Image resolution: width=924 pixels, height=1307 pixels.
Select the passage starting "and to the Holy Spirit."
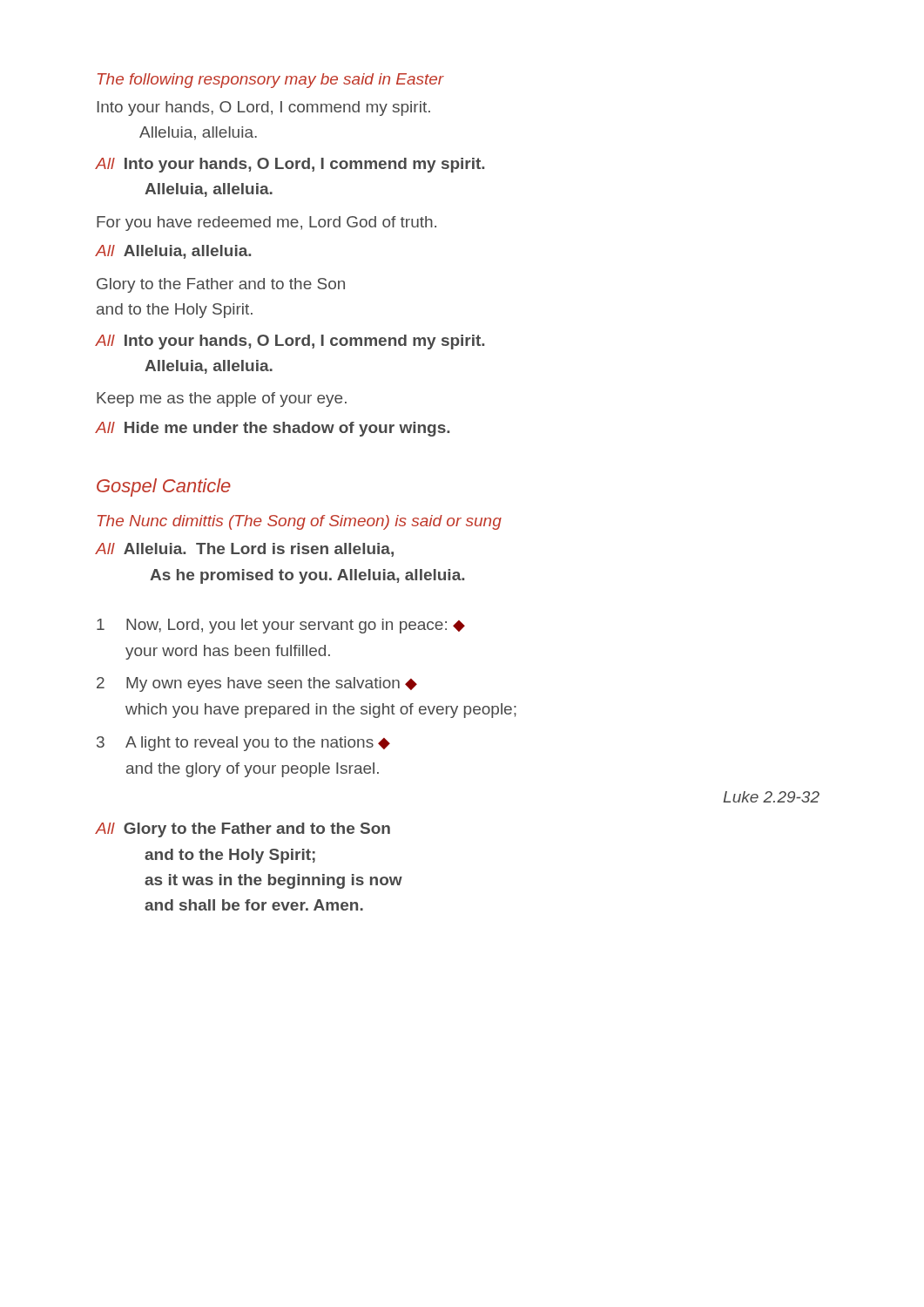pyautogui.click(x=175, y=309)
